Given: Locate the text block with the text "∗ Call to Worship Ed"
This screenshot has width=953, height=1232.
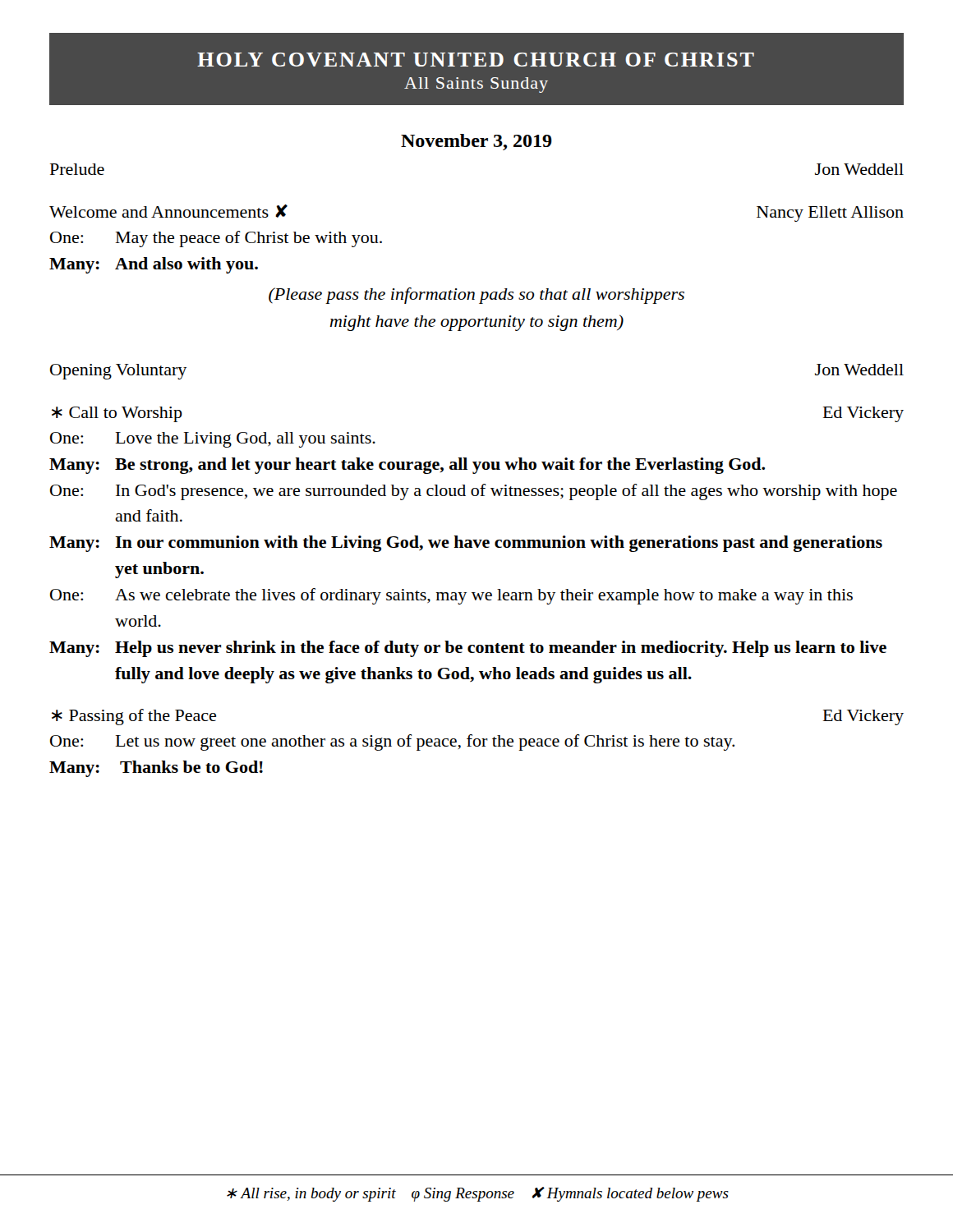Looking at the screenshot, I should pos(476,544).
